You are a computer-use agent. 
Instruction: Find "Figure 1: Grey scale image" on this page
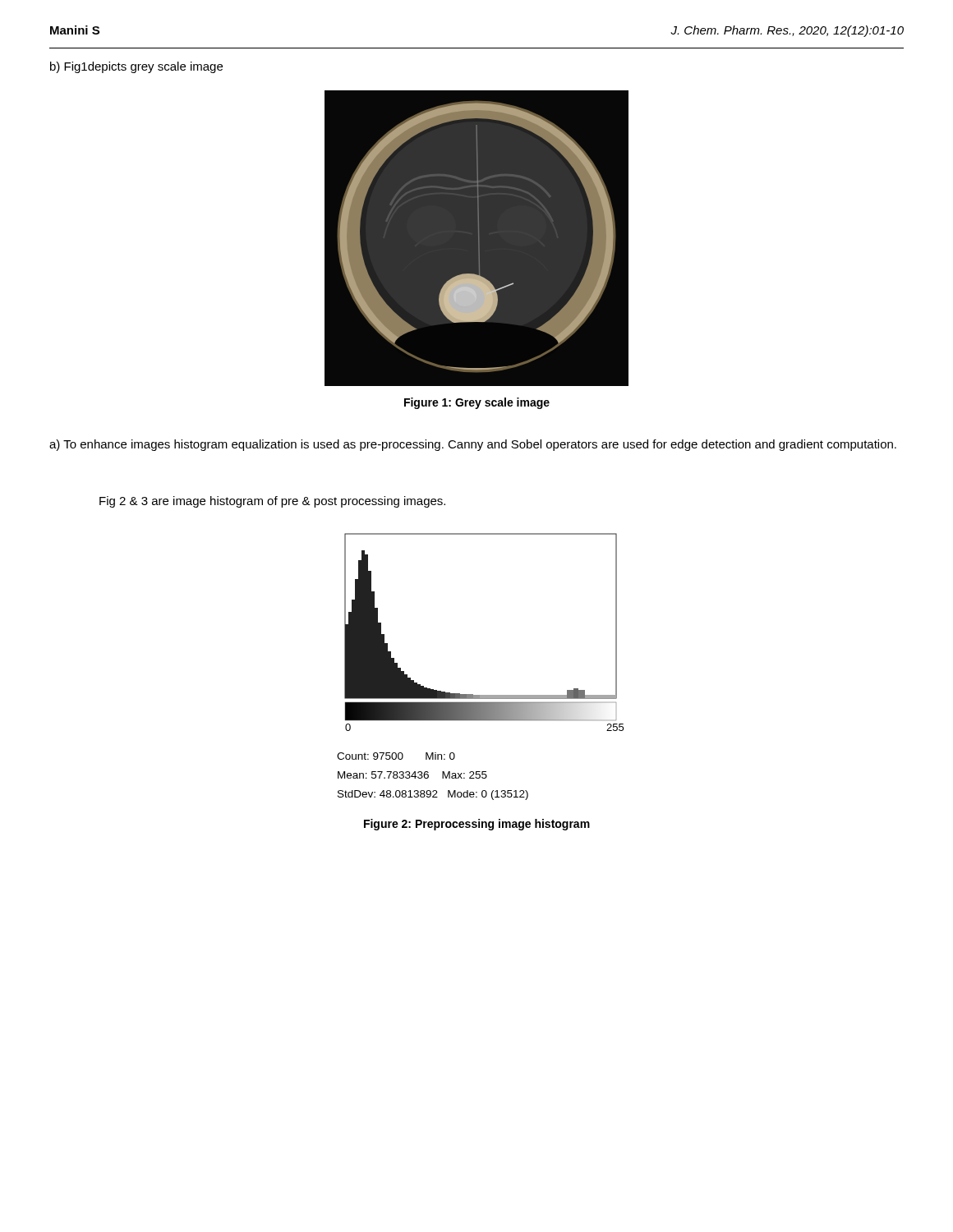[x=476, y=402]
